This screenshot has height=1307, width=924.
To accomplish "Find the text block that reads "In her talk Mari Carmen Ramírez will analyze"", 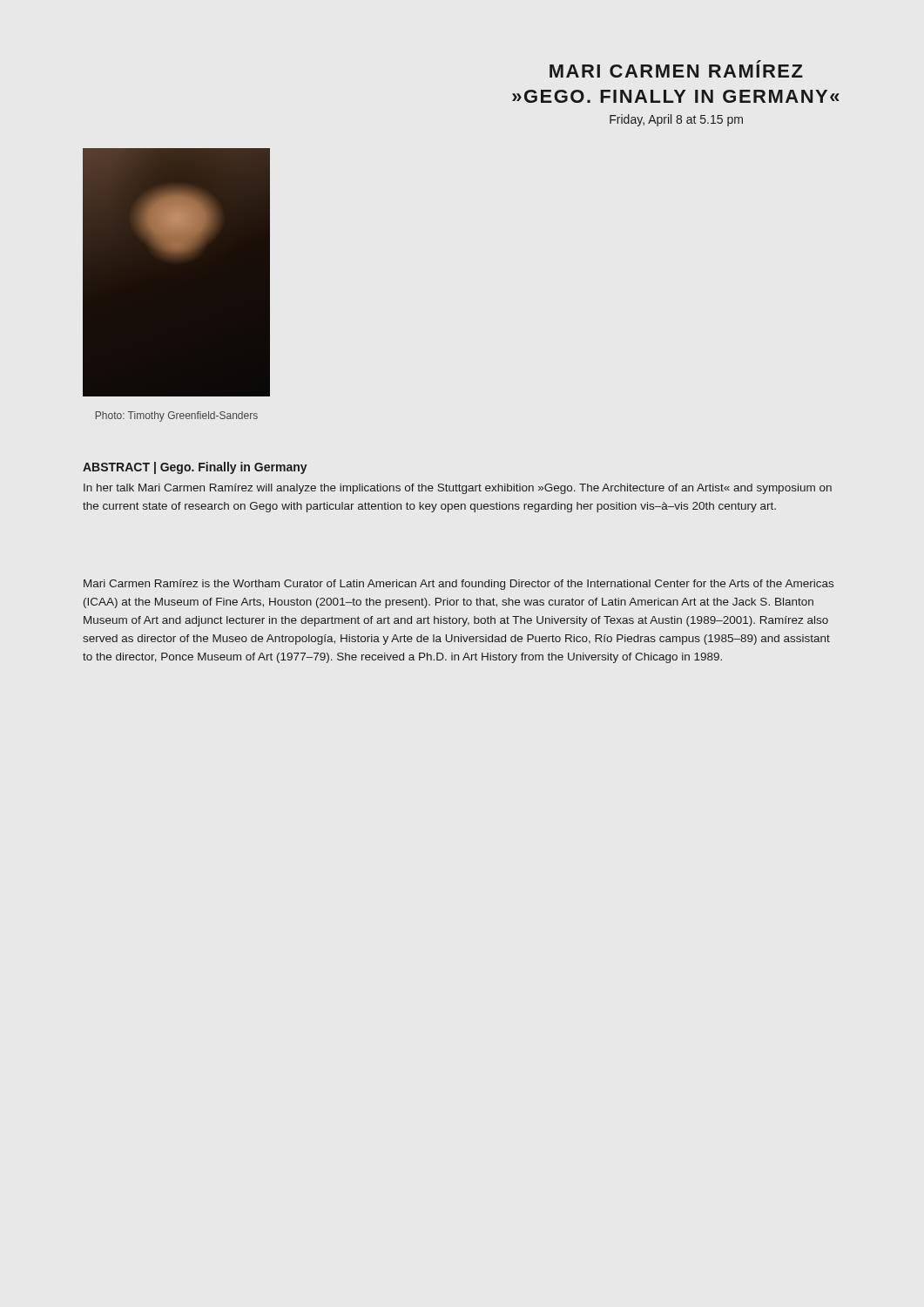I will 457,497.
